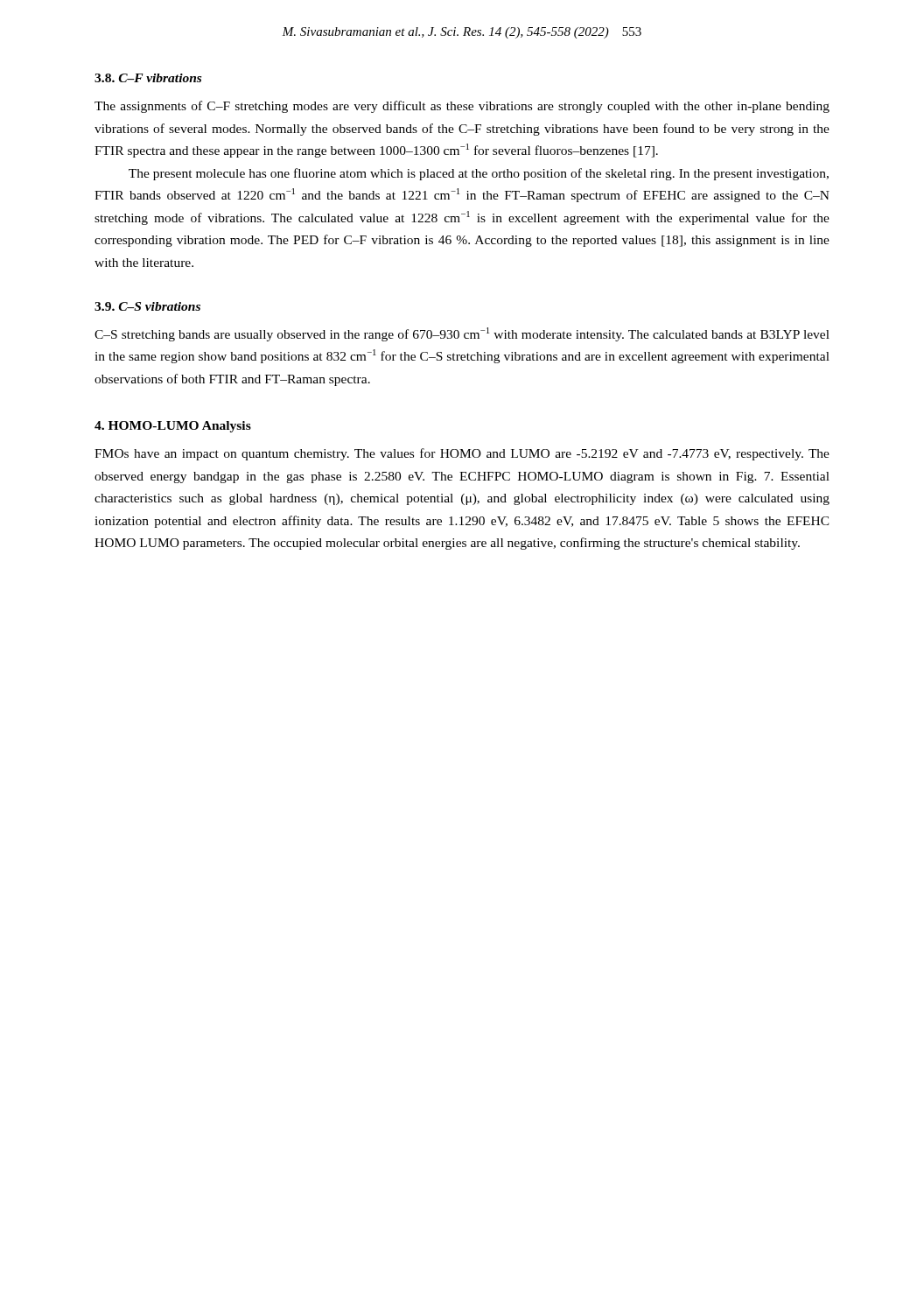Locate the text block with the text "FMOs have an impact on quantum chemistry. The"
Image resolution: width=924 pixels, height=1313 pixels.
pyautogui.click(x=462, y=498)
